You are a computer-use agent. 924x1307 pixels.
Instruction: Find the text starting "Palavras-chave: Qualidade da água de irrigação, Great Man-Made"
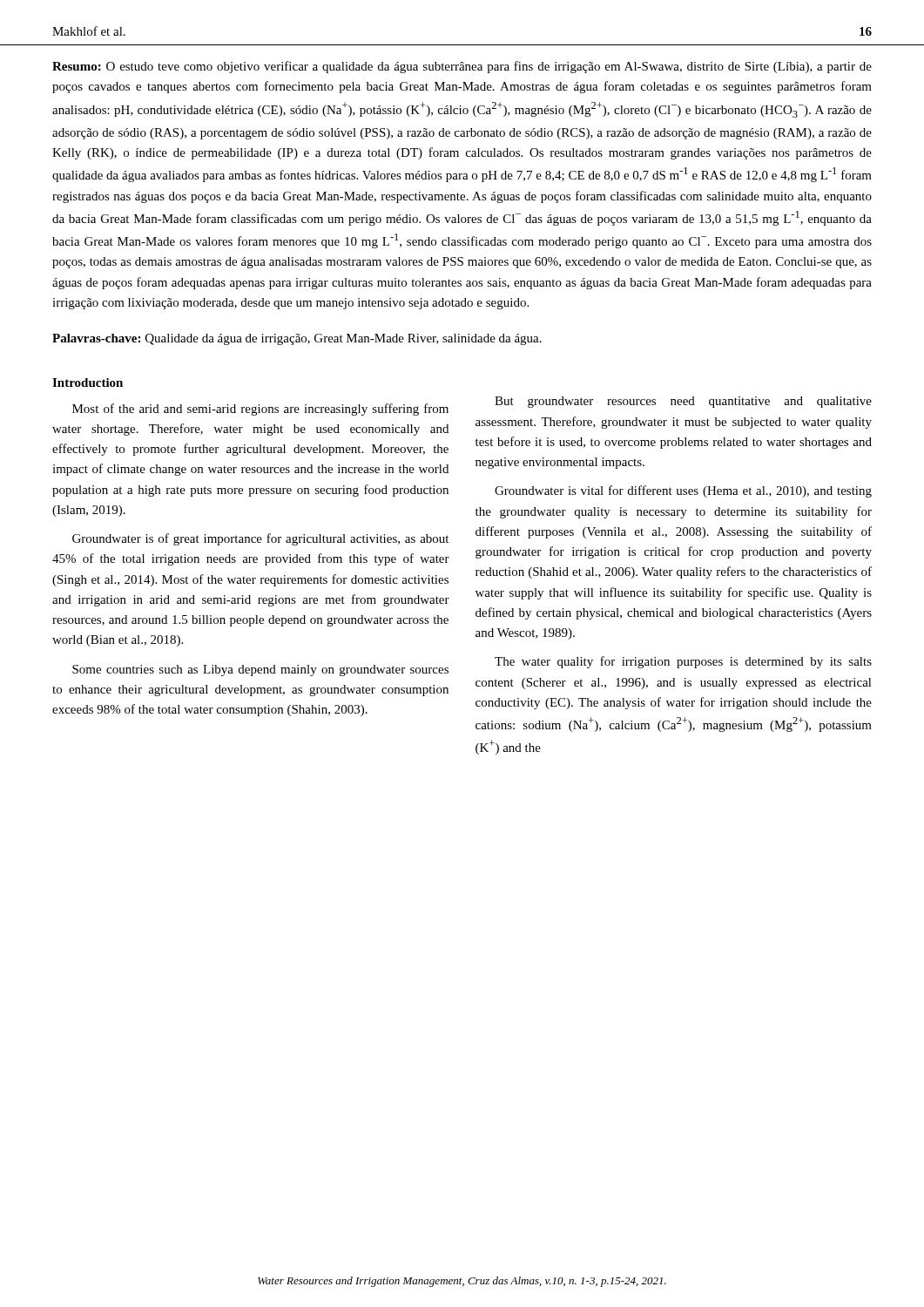[297, 338]
